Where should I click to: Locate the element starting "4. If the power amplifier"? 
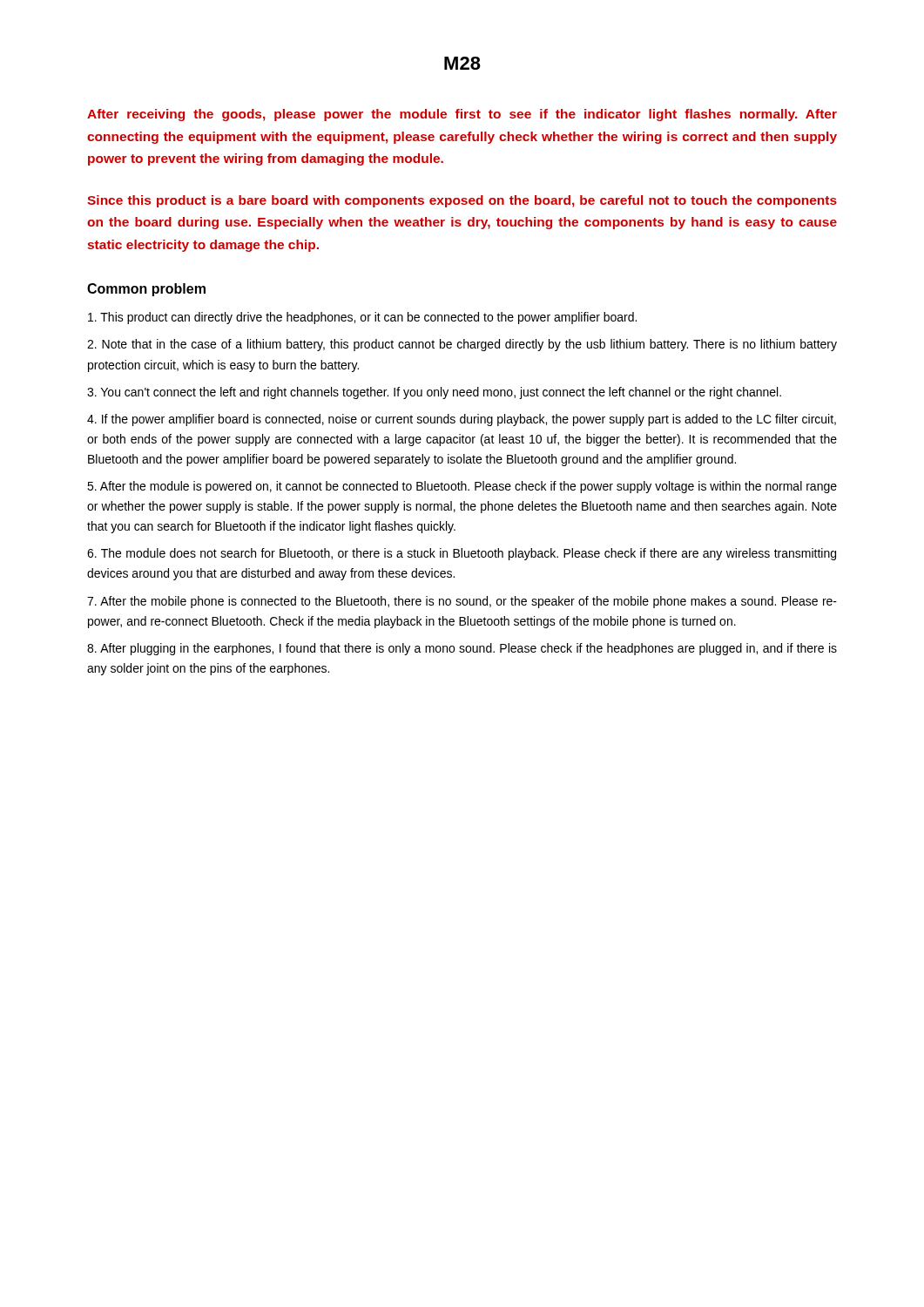[462, 439]
